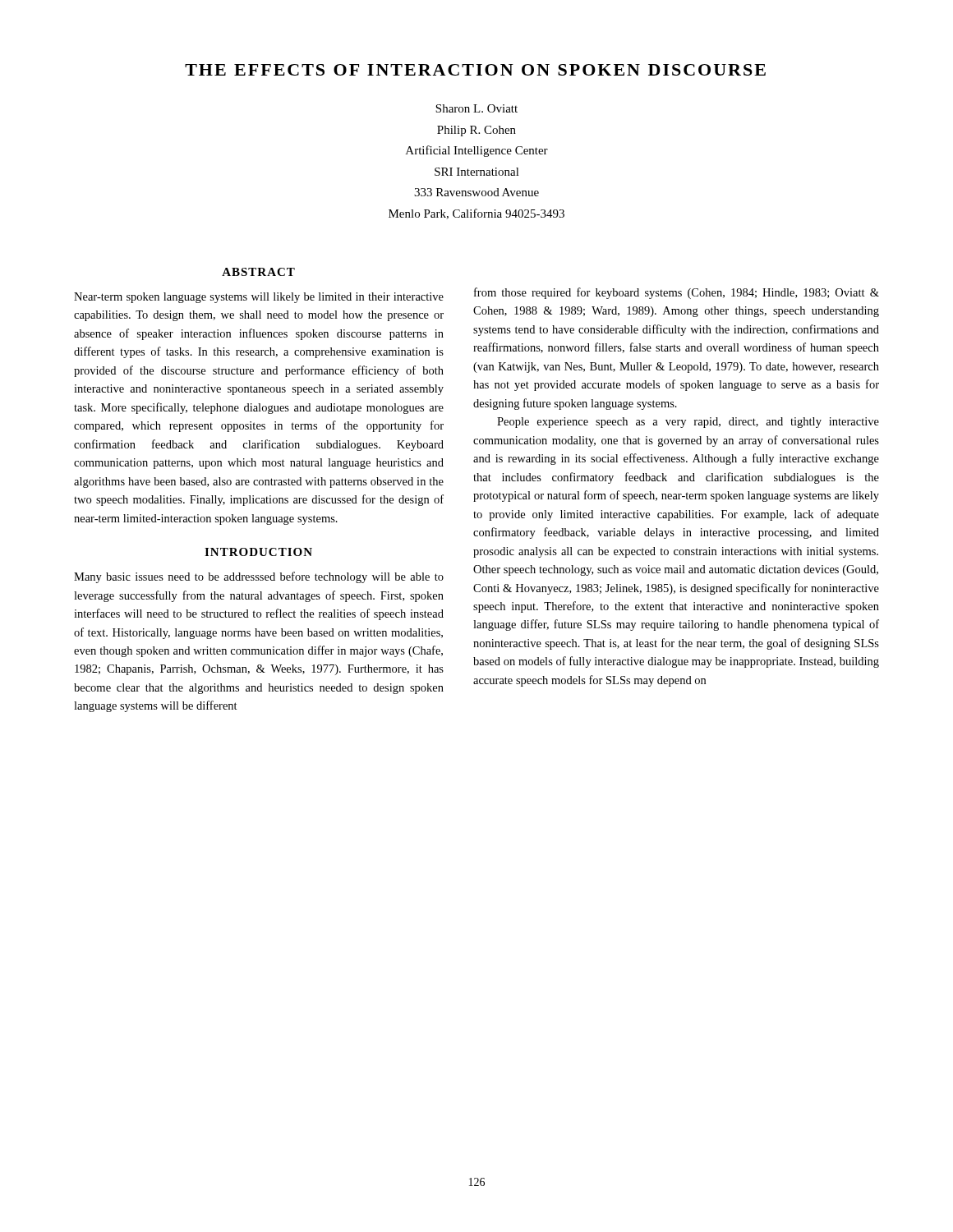Locate the block starting "Many basic issues need to be"
The height and width of the screenshot is (1232, 953).
259,641
